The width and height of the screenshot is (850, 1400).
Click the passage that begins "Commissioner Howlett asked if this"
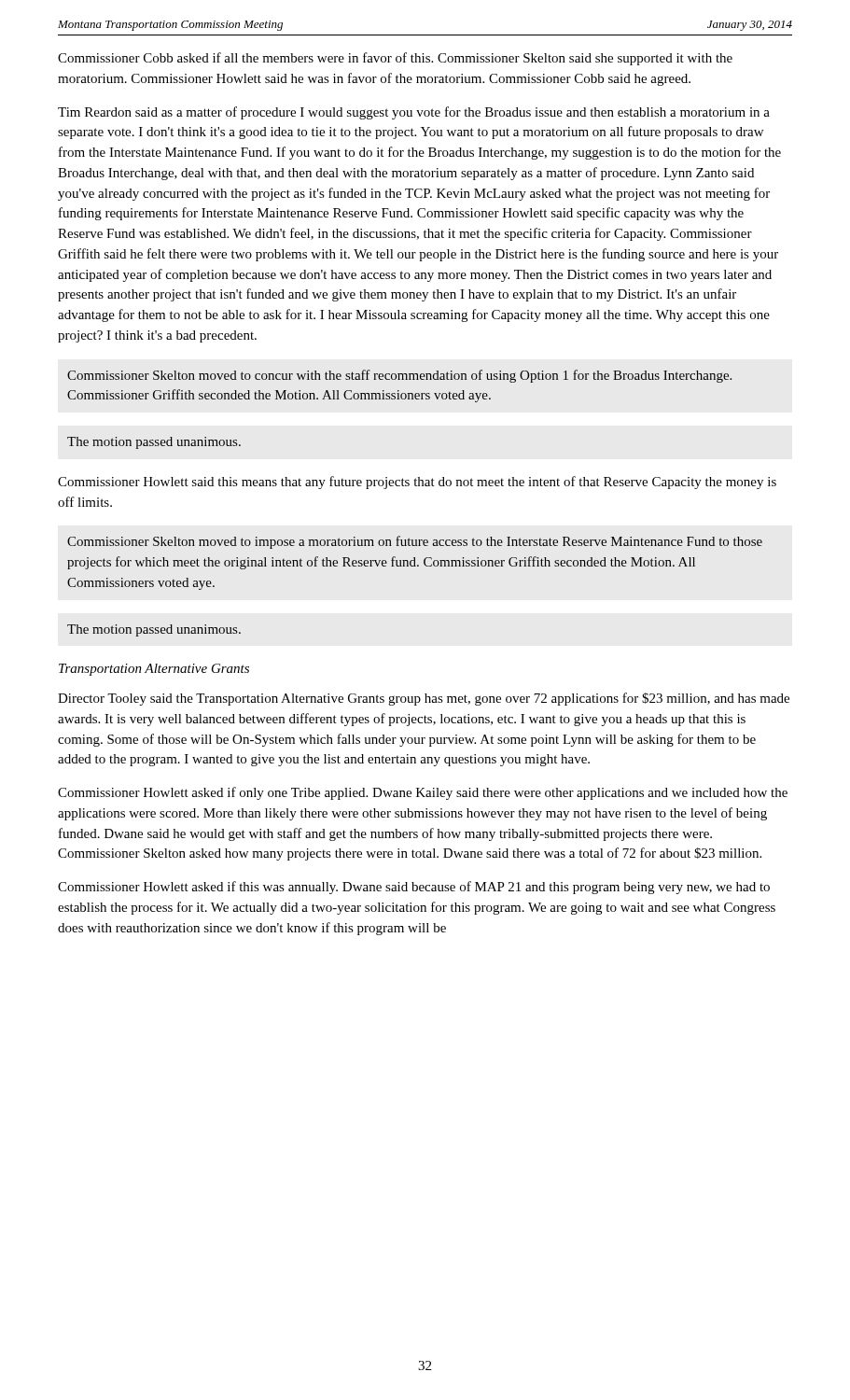[417, 907]
